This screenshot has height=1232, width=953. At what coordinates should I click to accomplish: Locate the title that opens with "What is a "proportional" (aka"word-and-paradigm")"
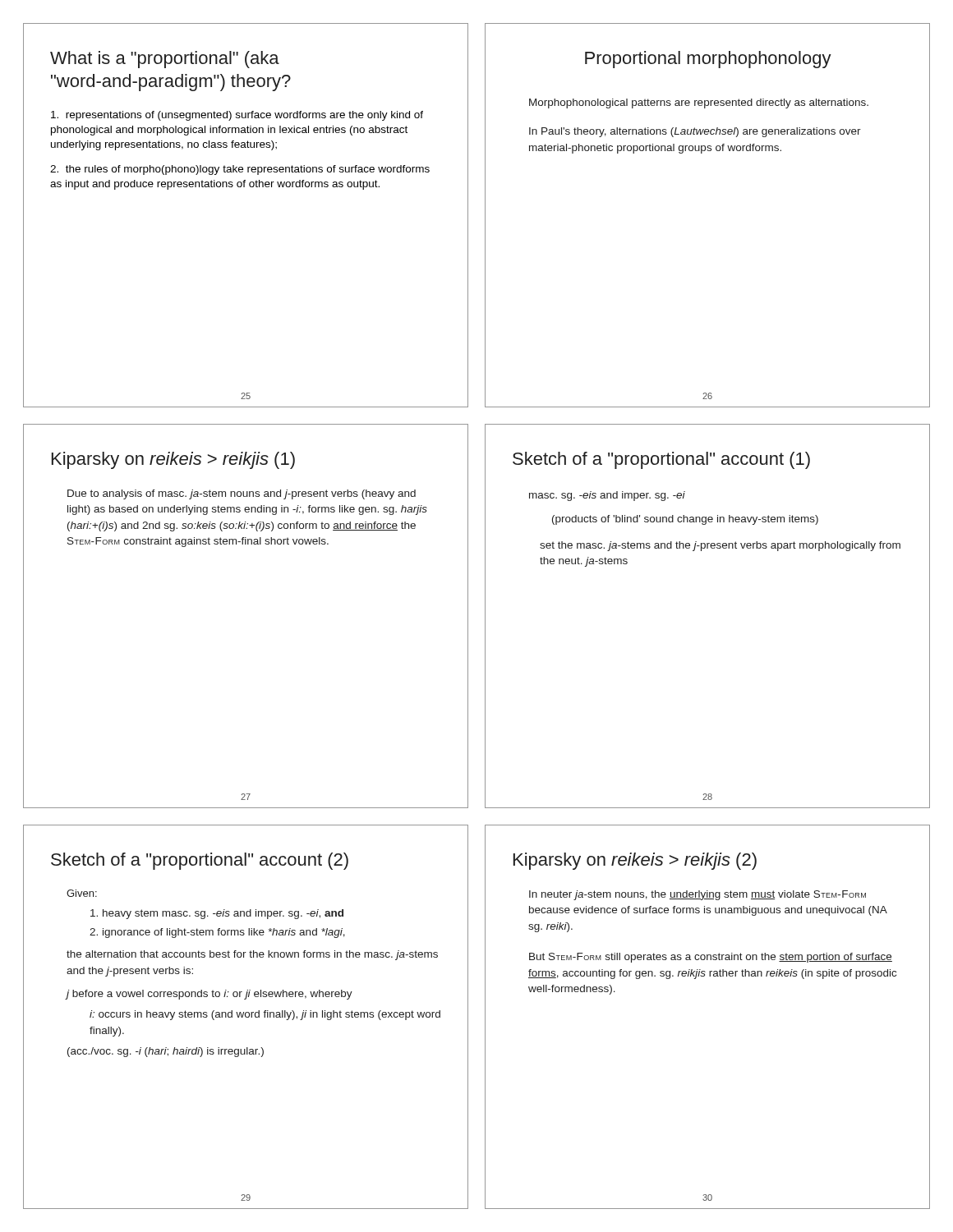[x=246, y=69]
